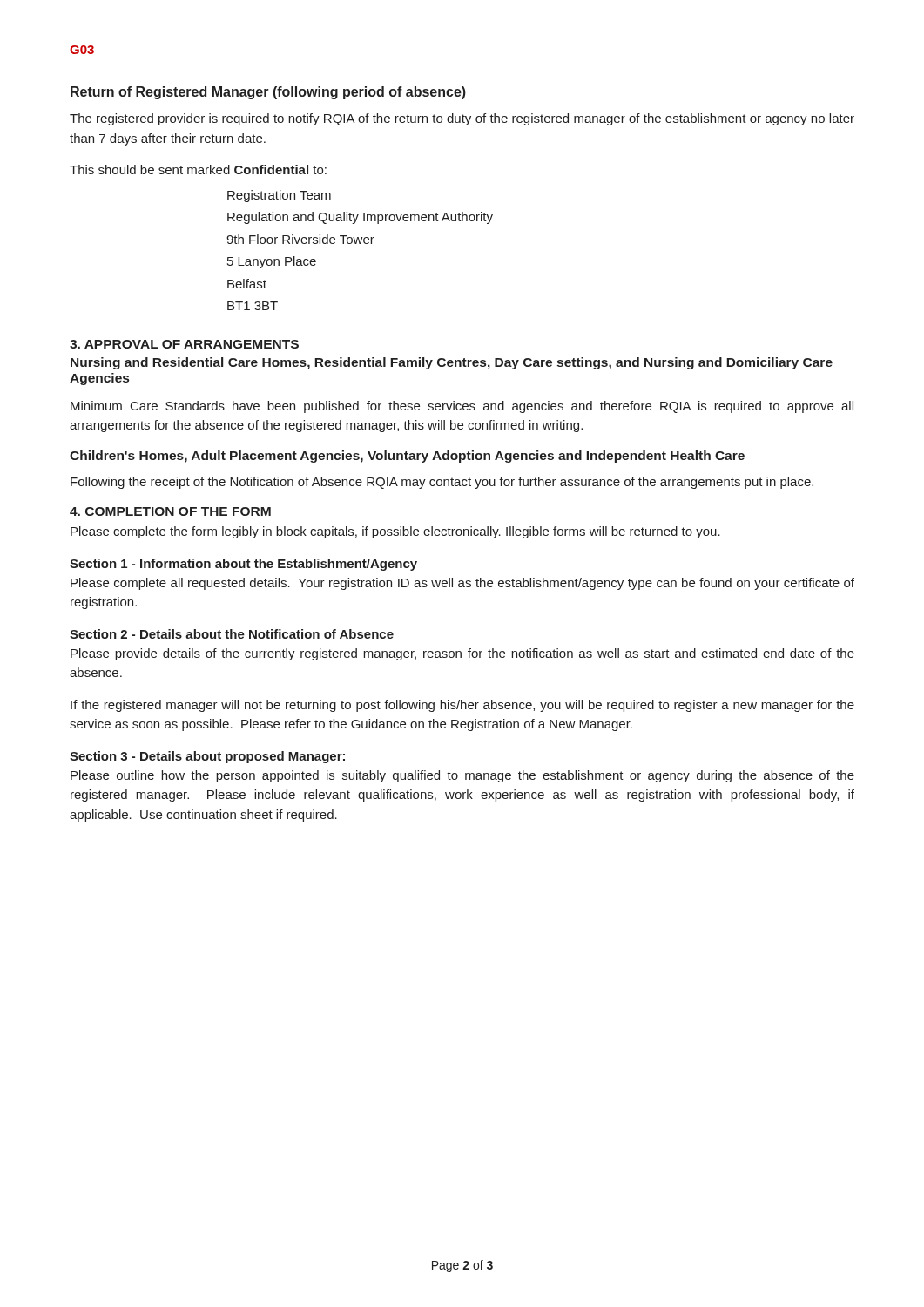924x1307 pixels.
Task: Point to the text block starting "Please complete the form legibly in block capitals,"
Action: (x=395, y=531)
